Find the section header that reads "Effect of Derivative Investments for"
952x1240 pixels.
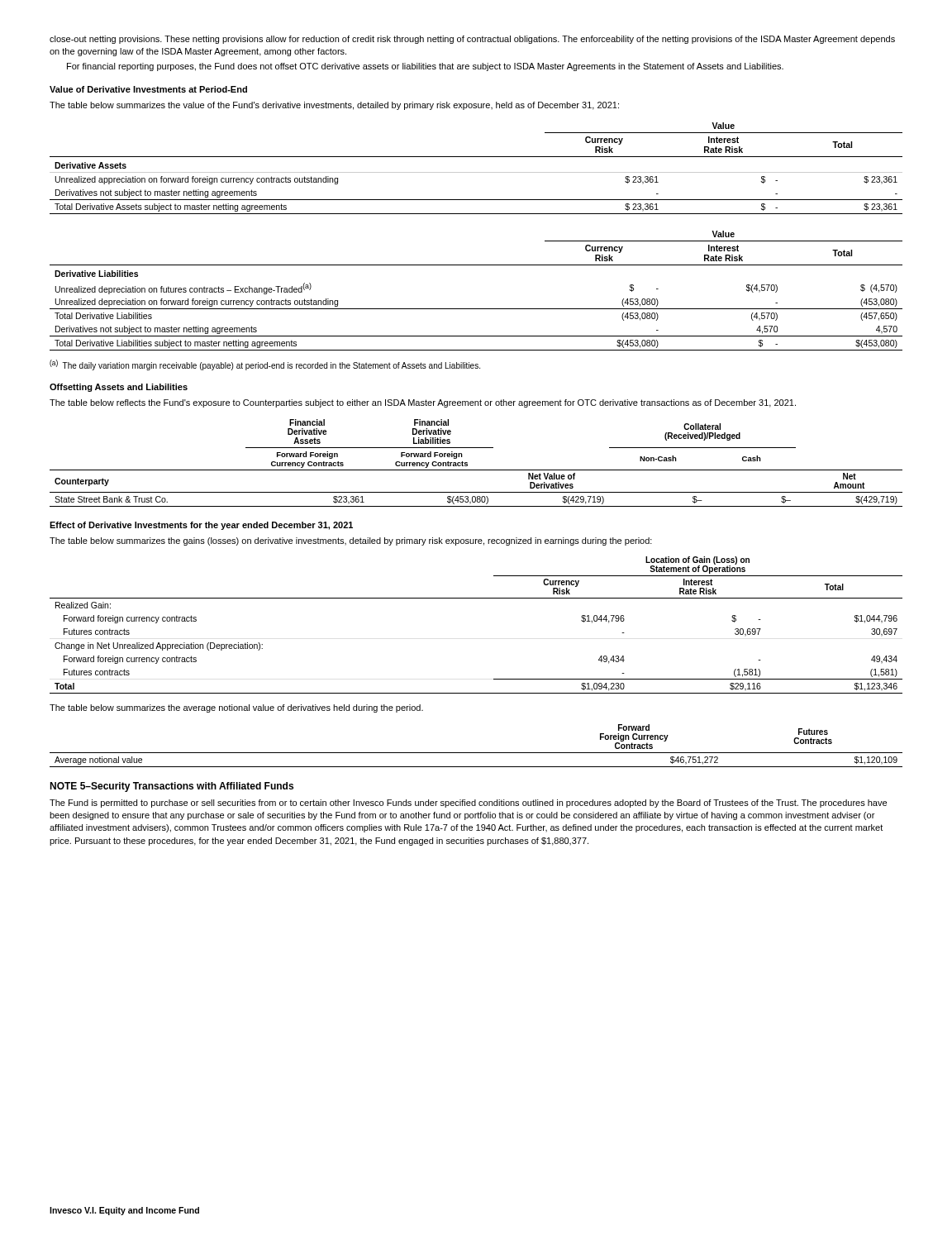click(x=201, y=525)
